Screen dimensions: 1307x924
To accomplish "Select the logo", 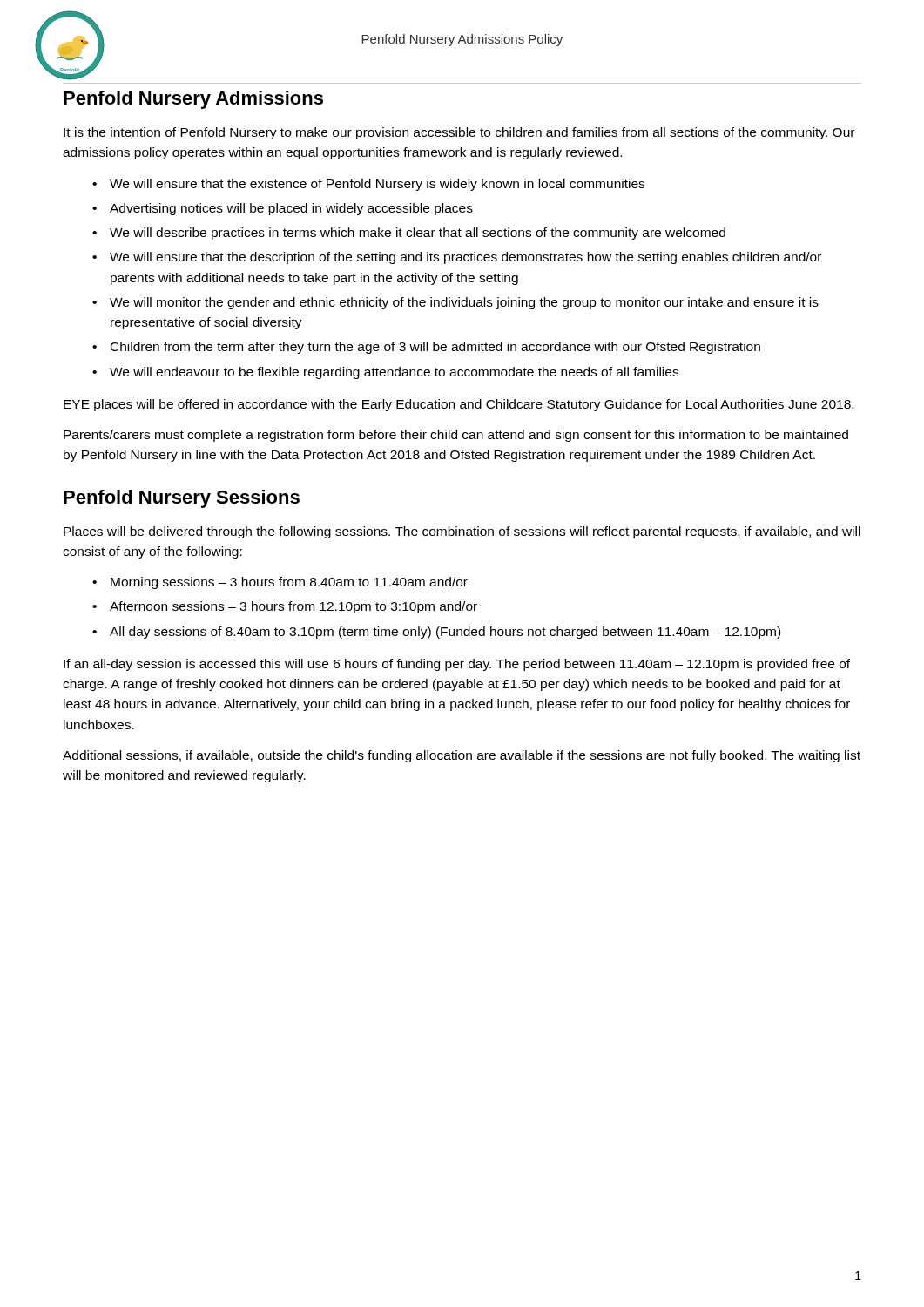I will click(70, 45).
